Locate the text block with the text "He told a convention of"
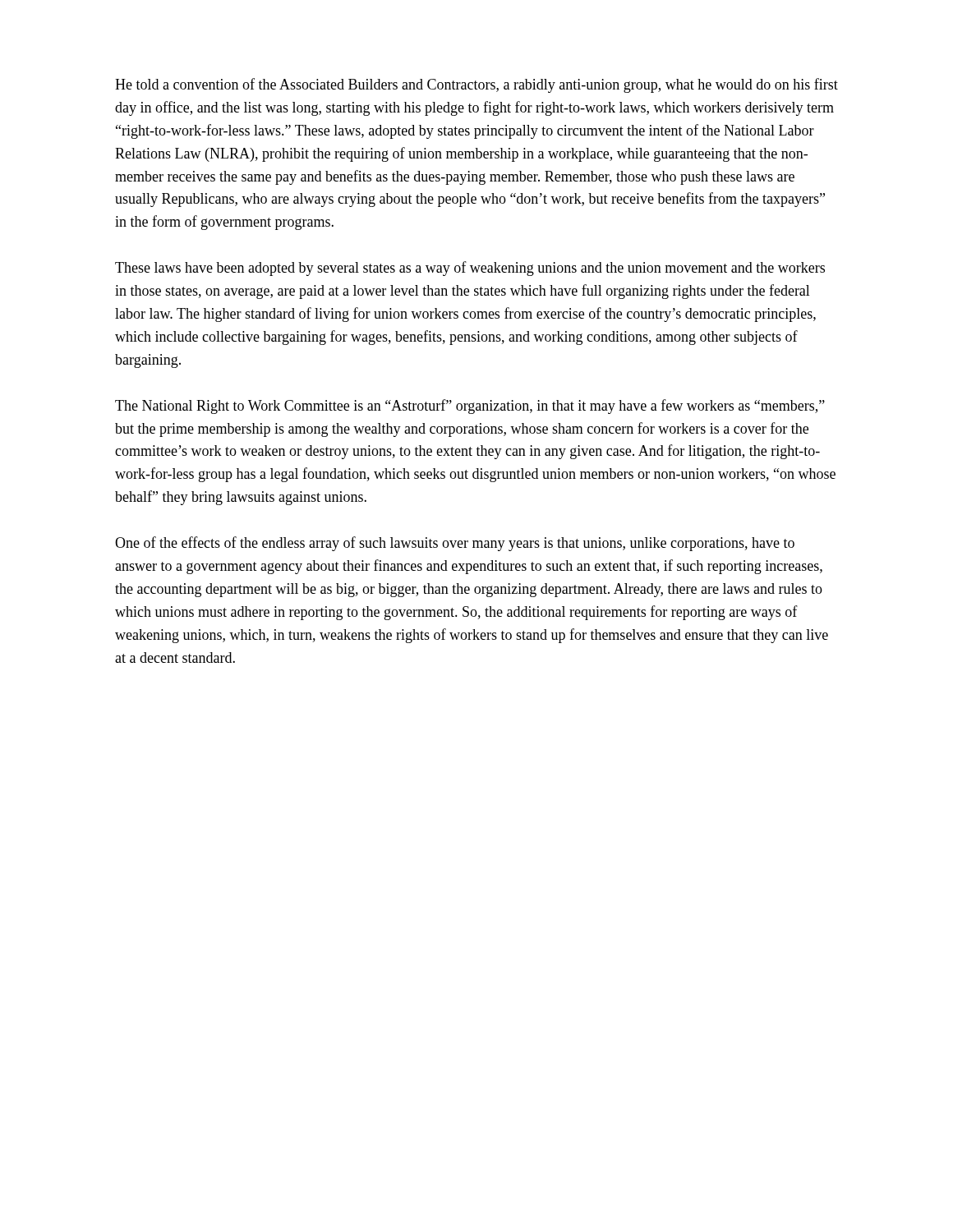 476,153
